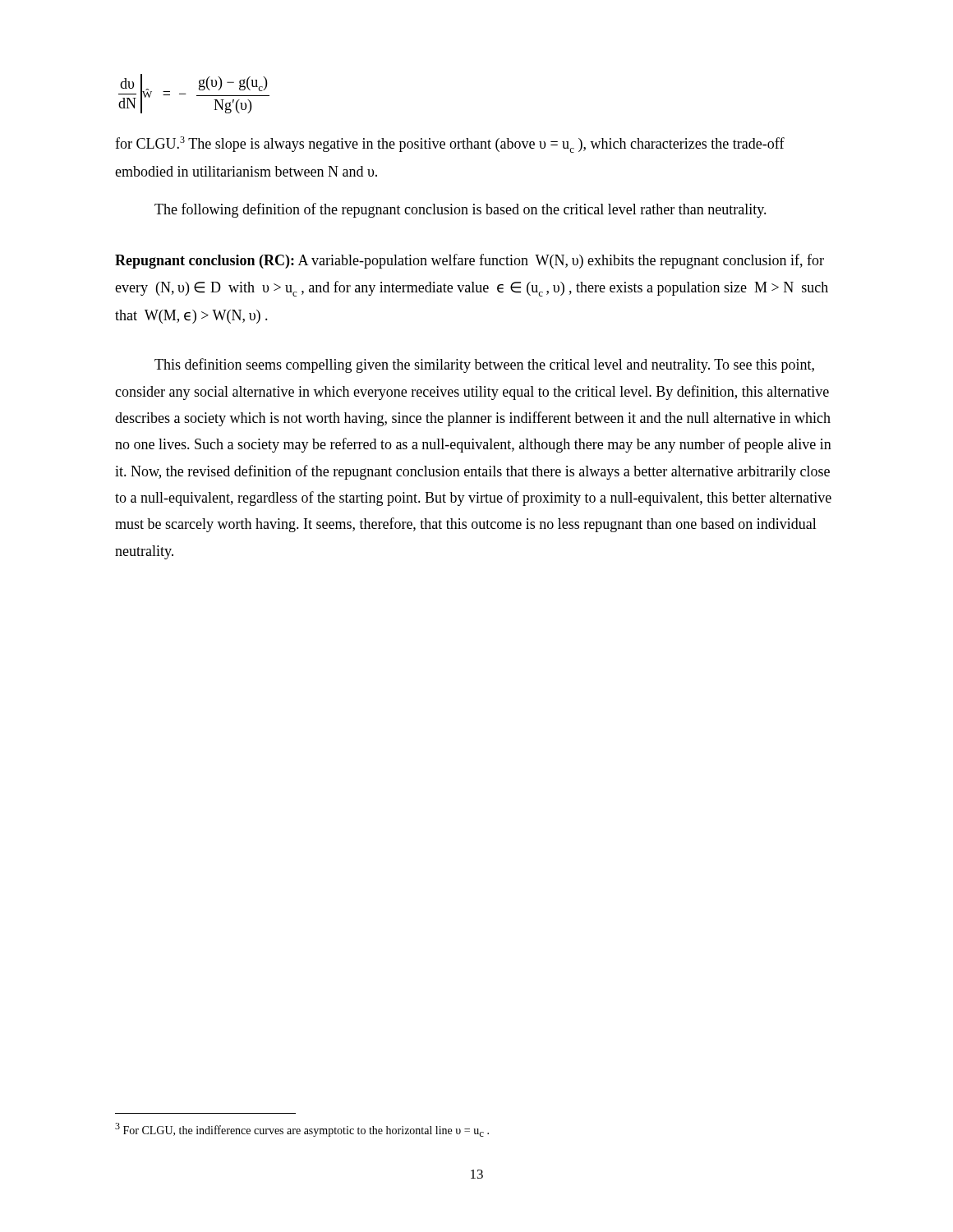This screenshot has width=953, height=1232.
Task: Find the text block that reads "This definition seems compelling given"
Action: pyautogui.click(x=473, y=458)
